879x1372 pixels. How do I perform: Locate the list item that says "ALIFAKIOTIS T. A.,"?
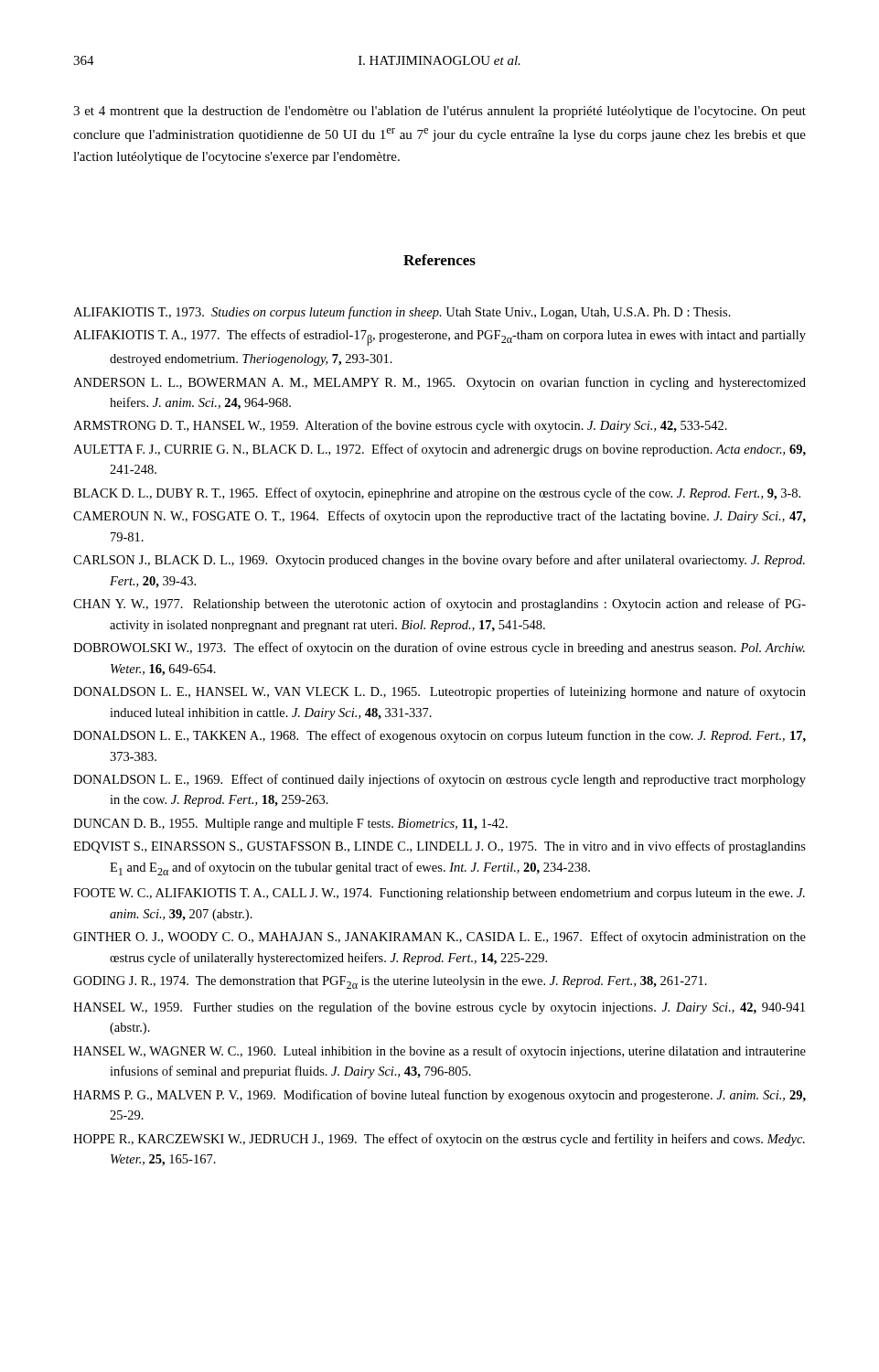pos(440,347)
